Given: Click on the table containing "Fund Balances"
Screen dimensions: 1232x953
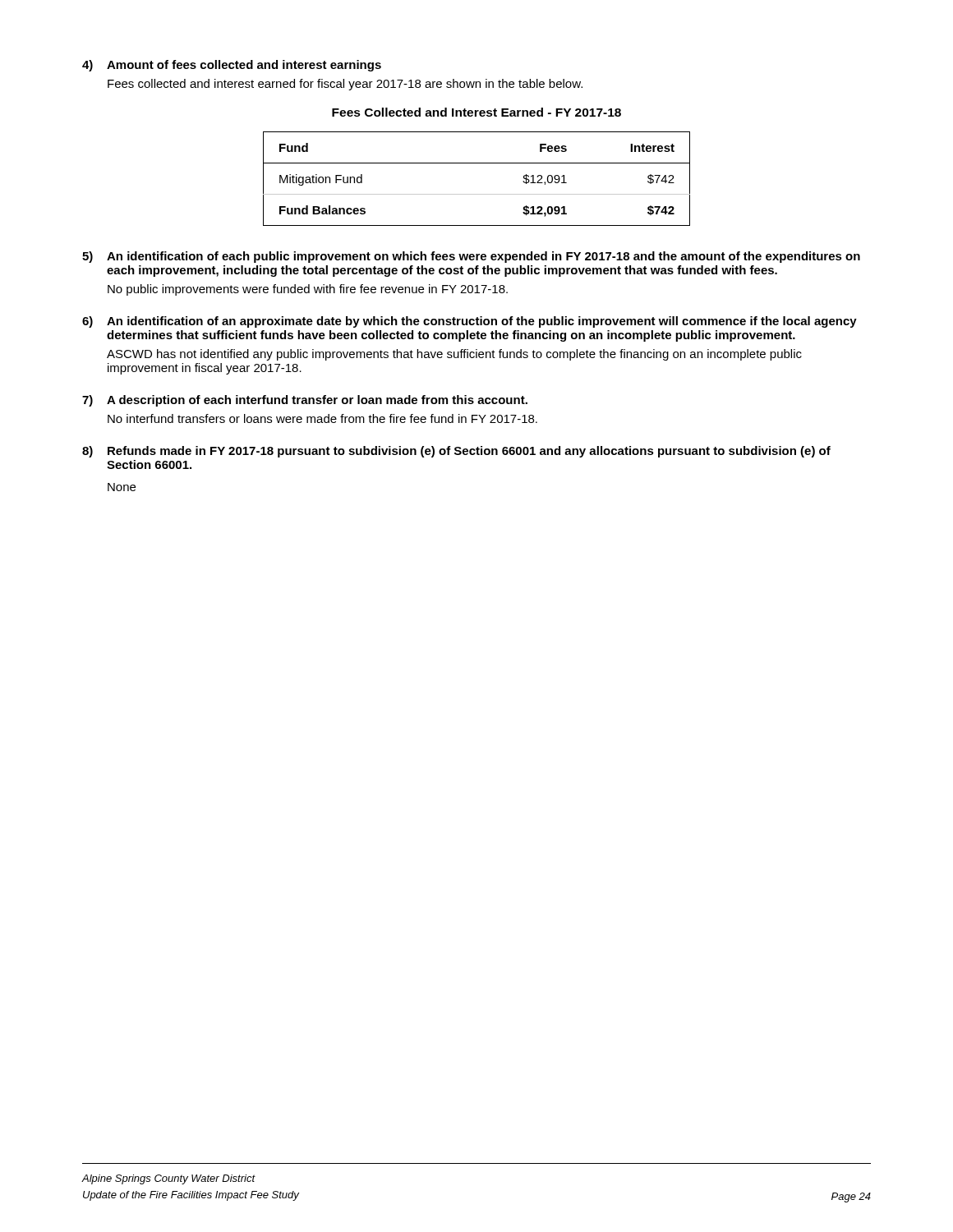Looking at the screenshot, I should [476, 179].
